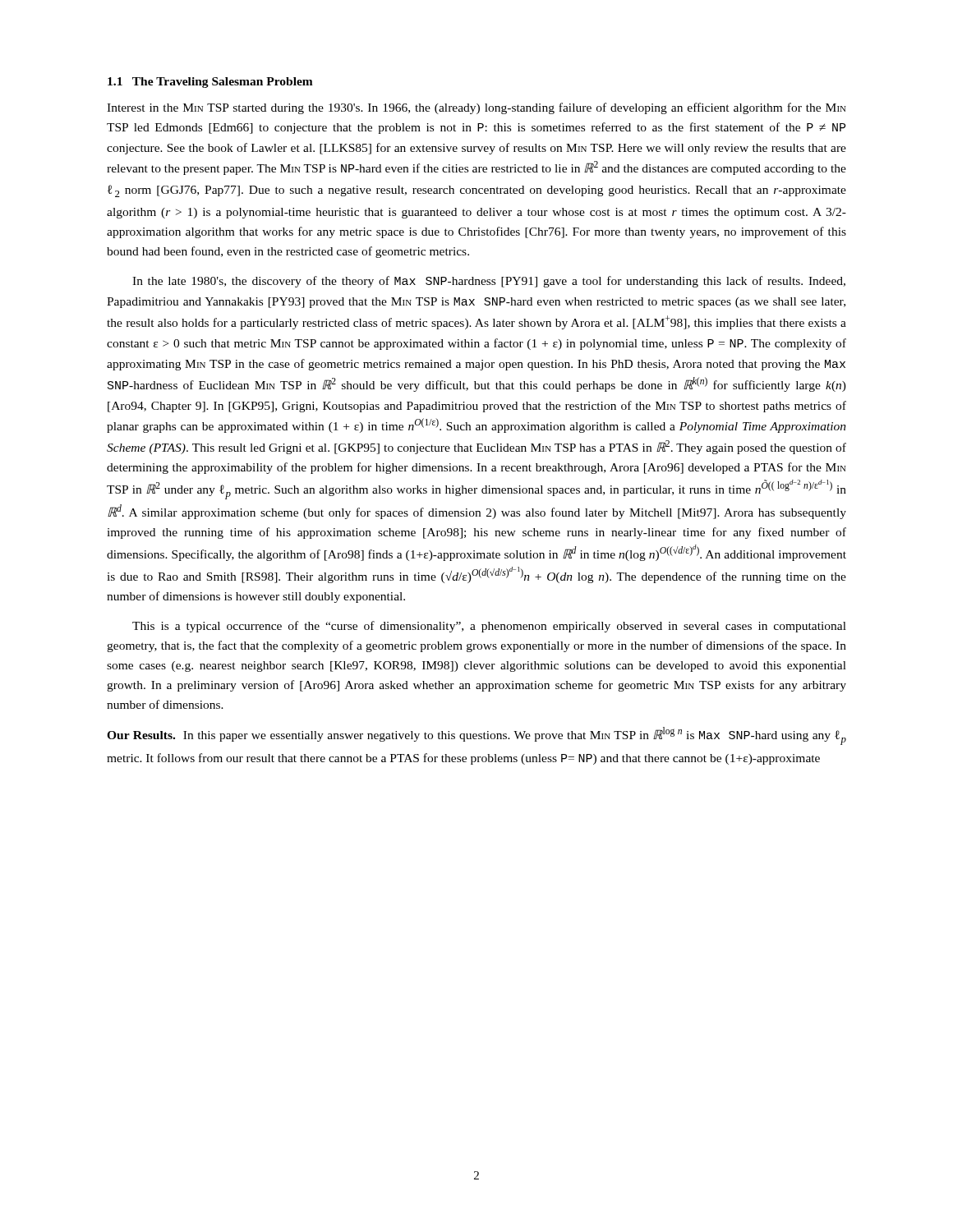Navigate to the passage starting "Interest in the"
Screen dimensions: 1232x953
point(476,179)
